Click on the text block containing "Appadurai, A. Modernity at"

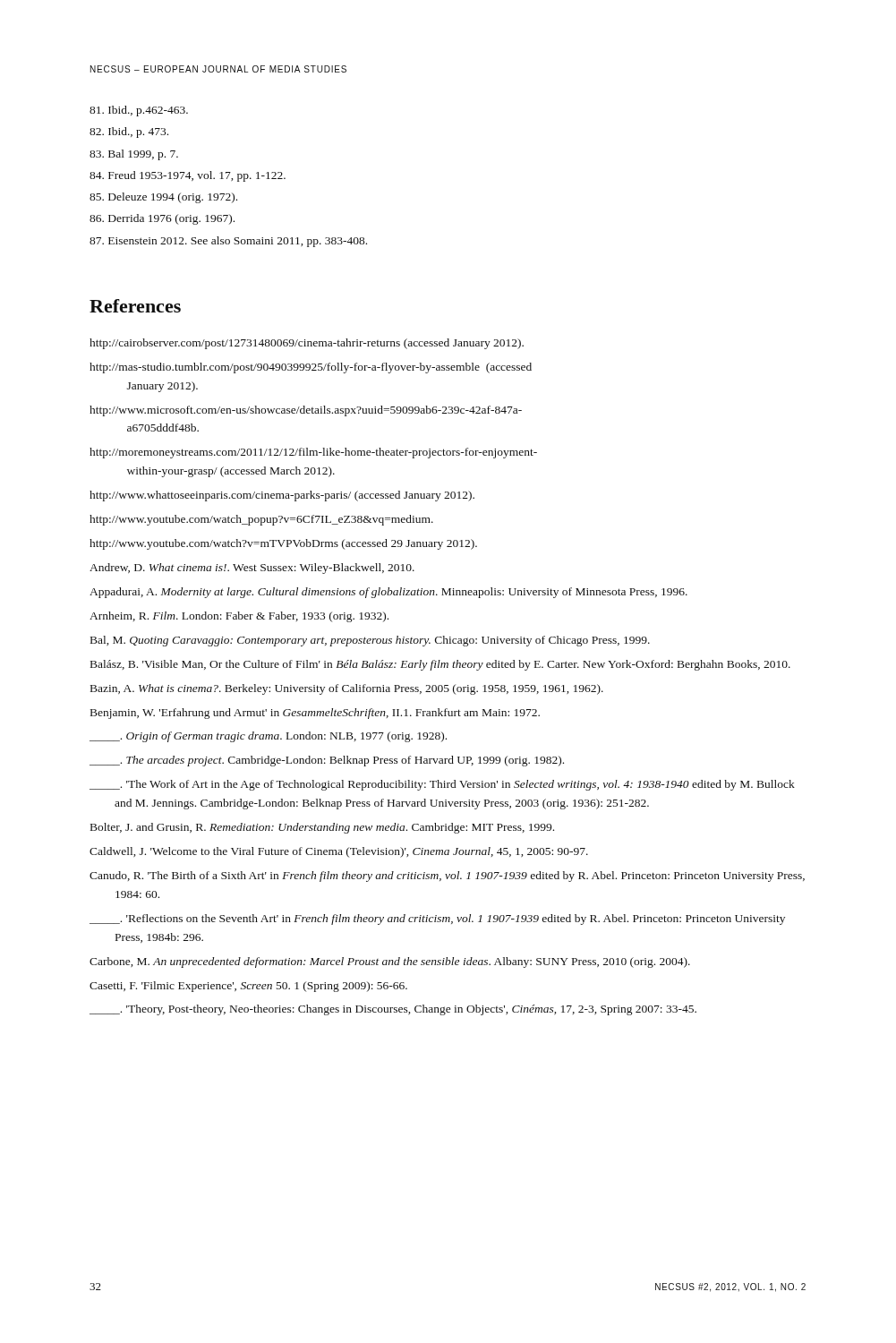[x=389, y=591]
